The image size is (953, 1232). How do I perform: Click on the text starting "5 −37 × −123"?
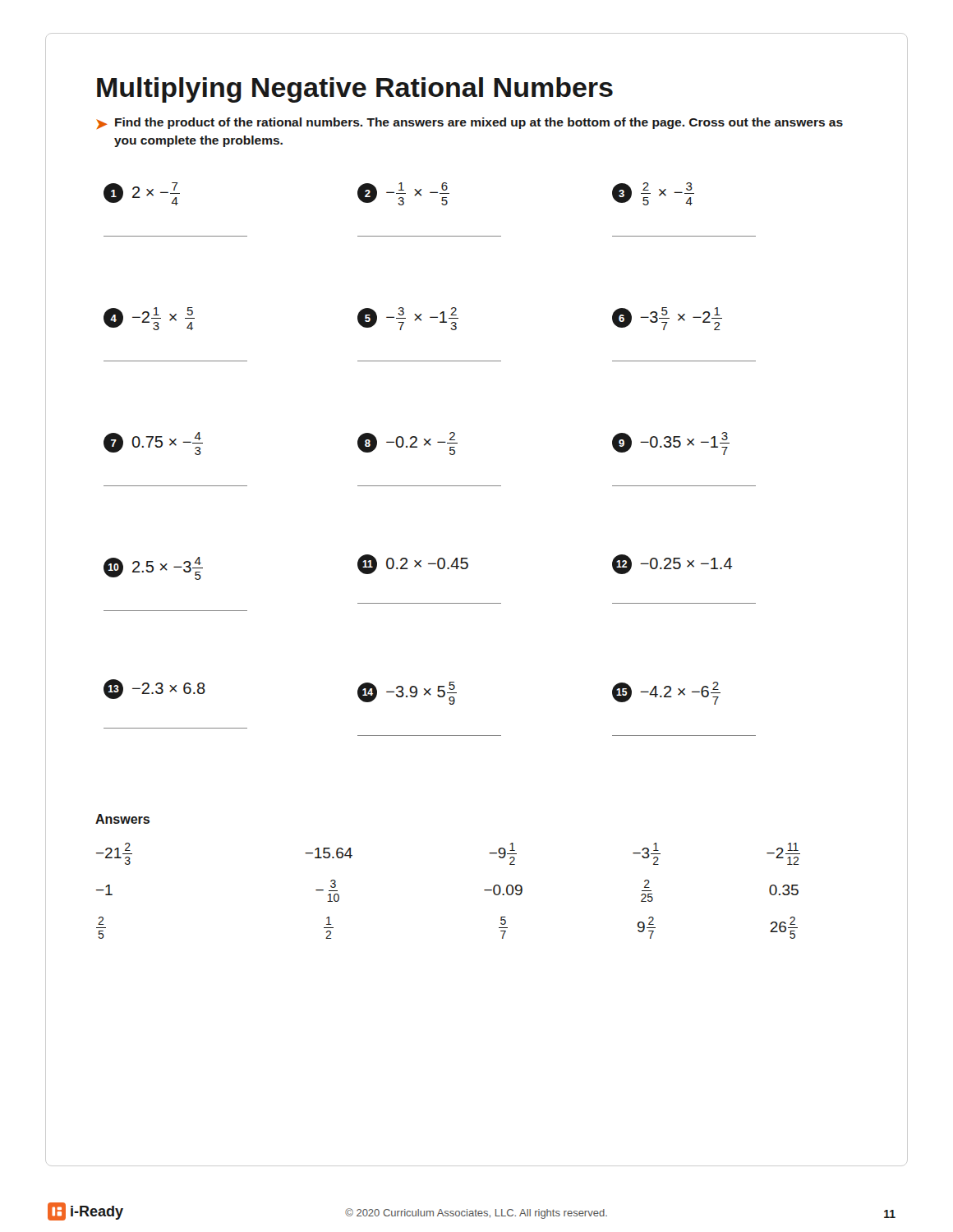tap(408, 319)
